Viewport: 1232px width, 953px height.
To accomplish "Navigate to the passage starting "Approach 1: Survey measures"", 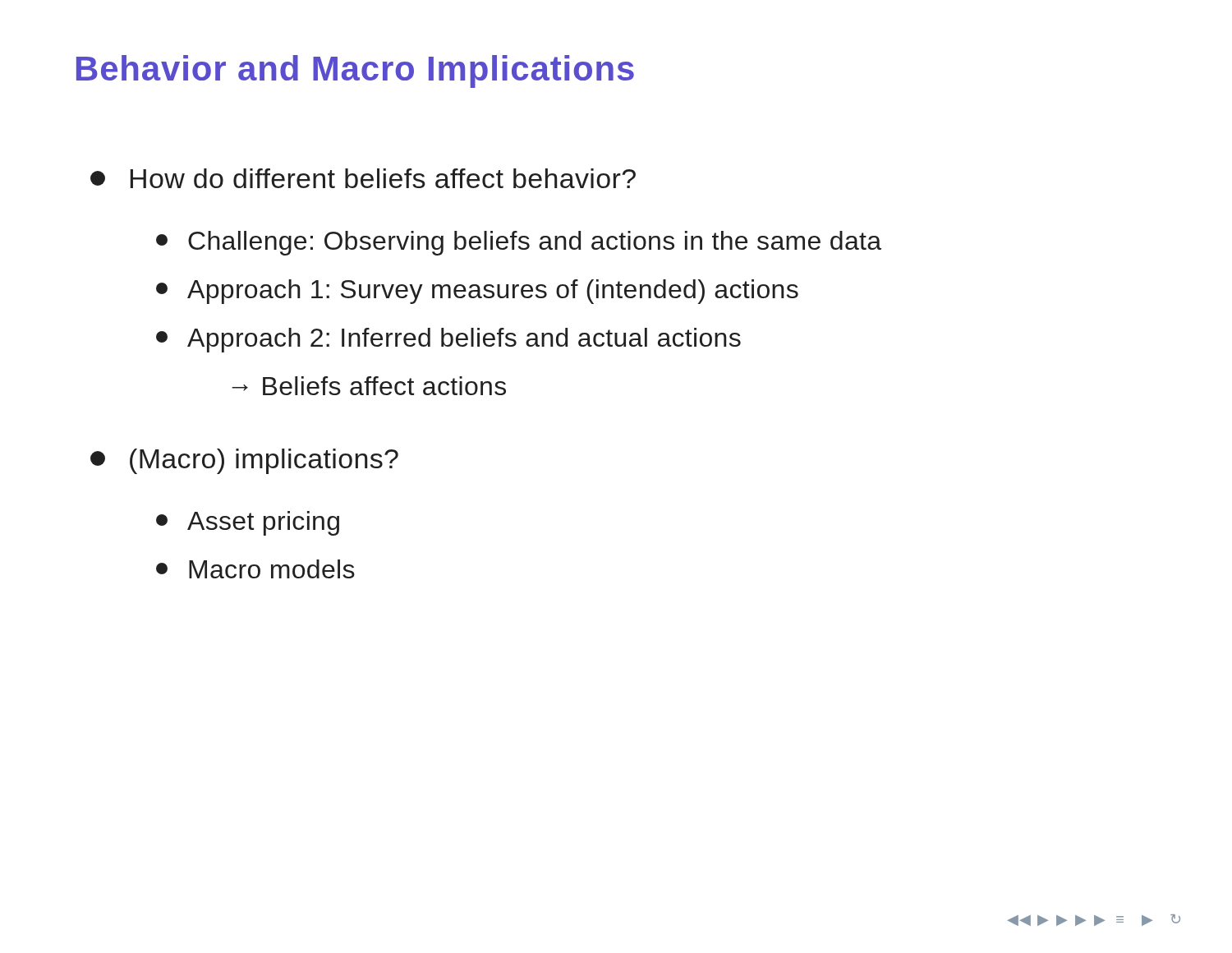I will coord(657,290).
